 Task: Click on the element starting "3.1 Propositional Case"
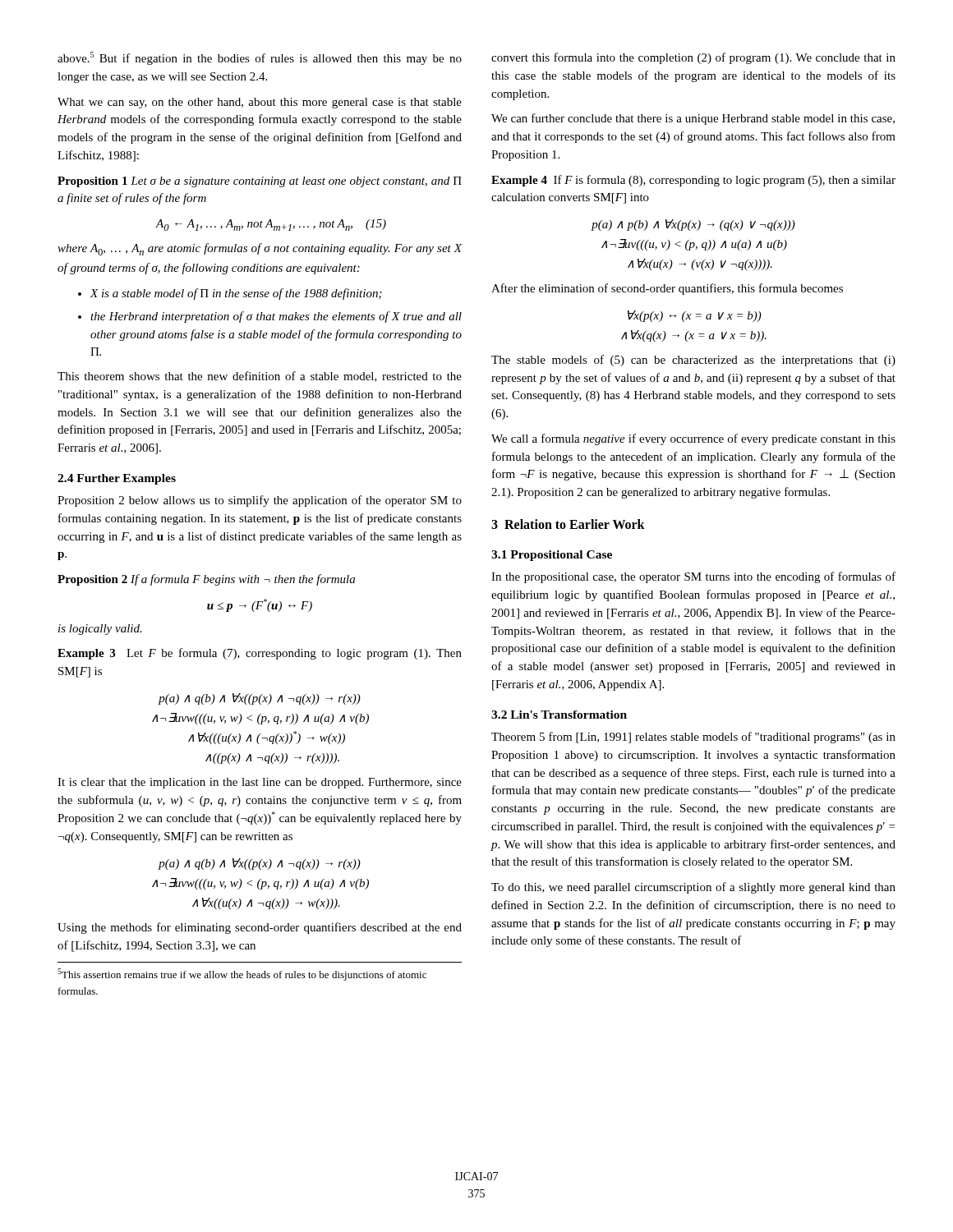[x=552, y=554]
